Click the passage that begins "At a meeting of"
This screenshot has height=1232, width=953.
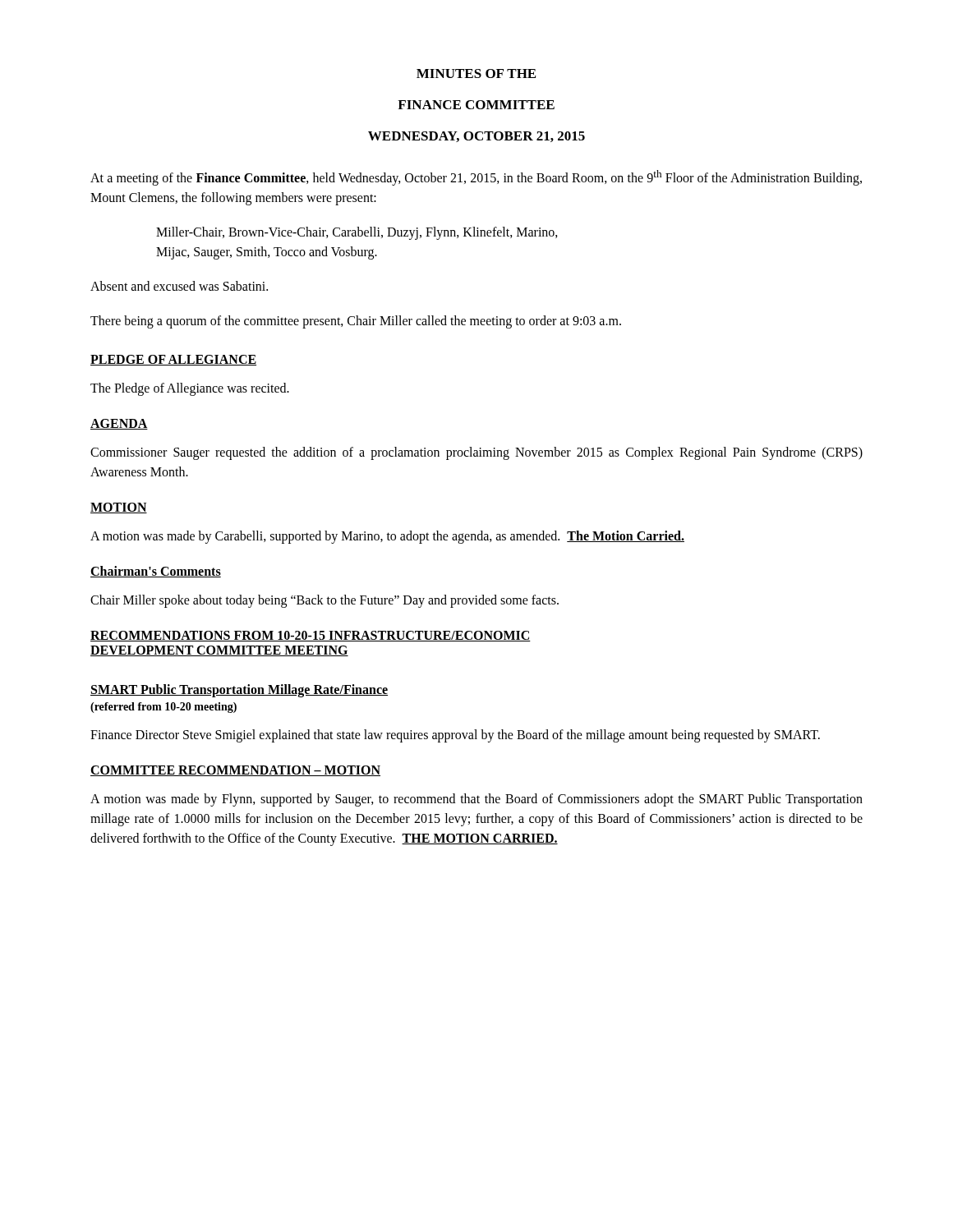coord(476,186)
